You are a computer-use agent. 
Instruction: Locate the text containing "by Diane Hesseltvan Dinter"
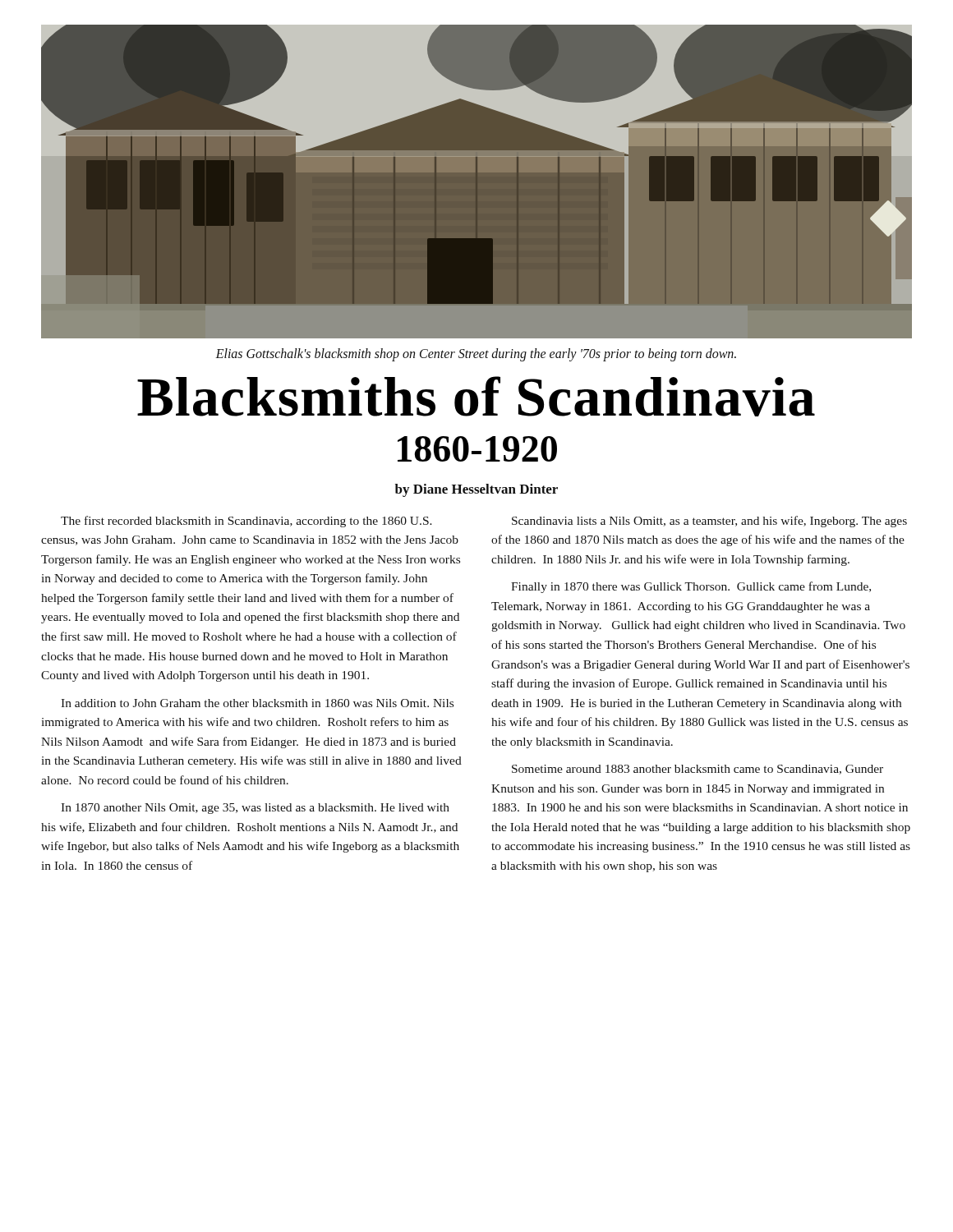coord(476,489)
